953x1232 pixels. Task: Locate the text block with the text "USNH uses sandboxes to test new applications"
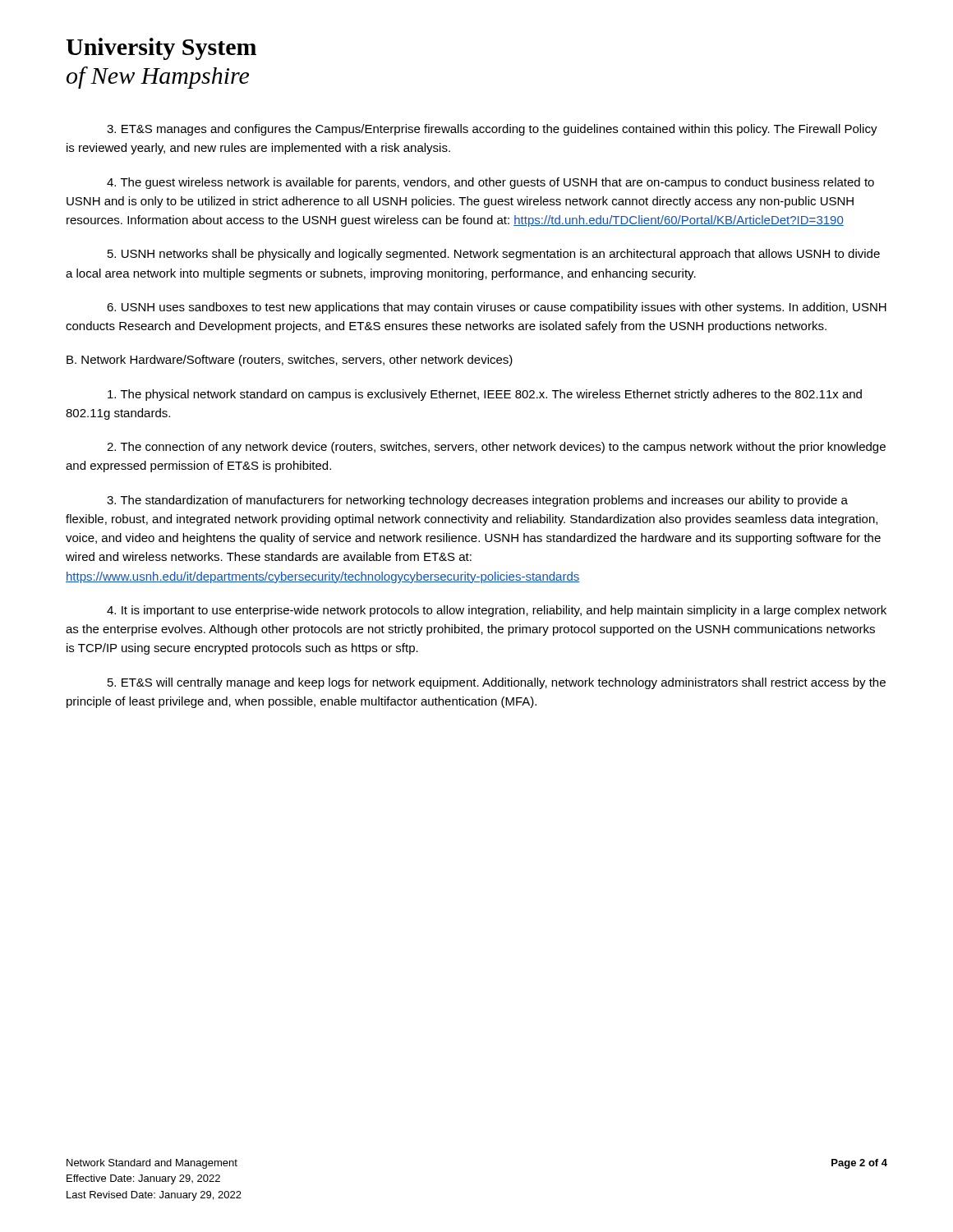click(x=476, y=316)
